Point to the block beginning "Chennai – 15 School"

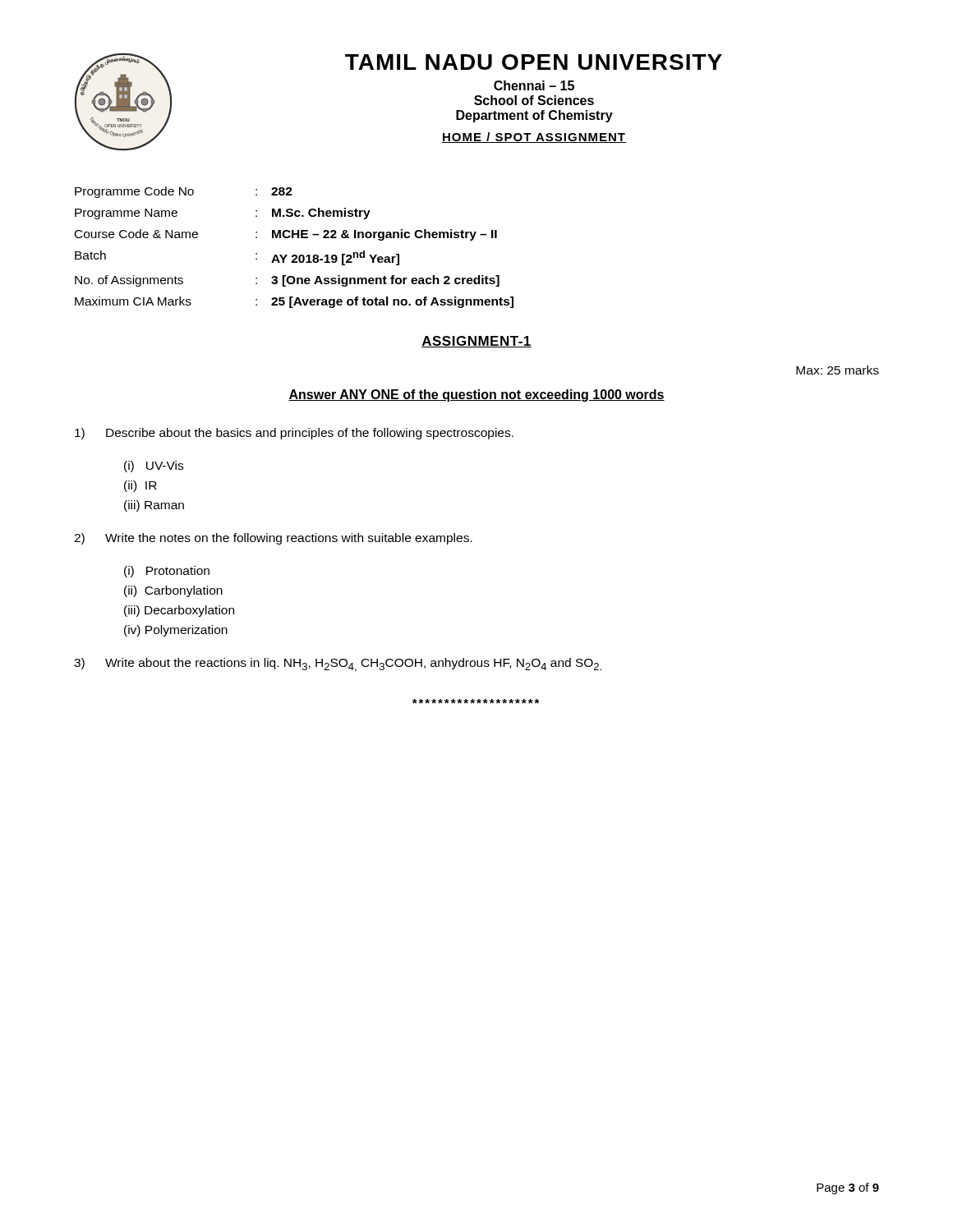pos(534,101)
